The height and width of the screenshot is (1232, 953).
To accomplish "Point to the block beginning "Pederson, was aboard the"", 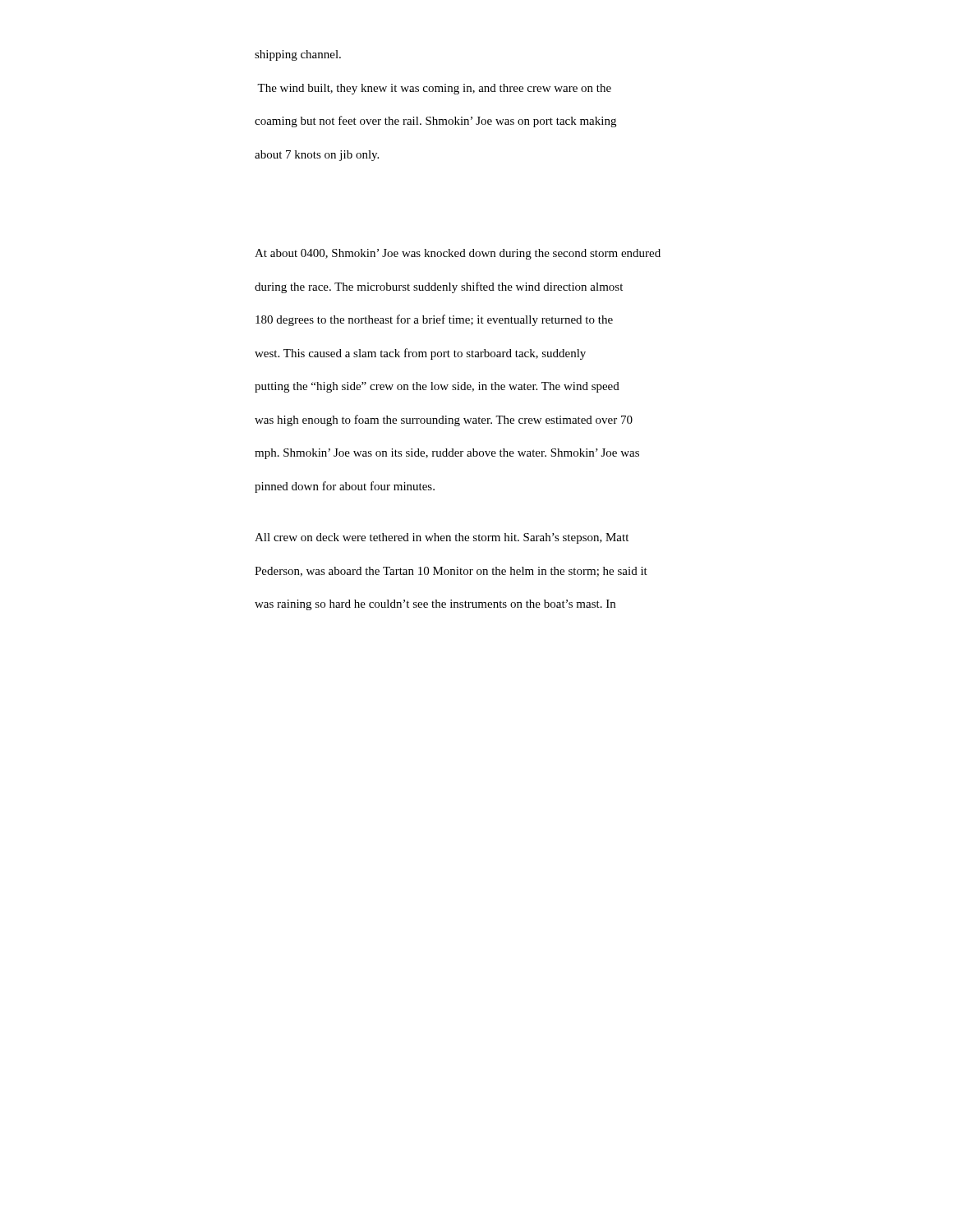I will (x=451, y=570).
